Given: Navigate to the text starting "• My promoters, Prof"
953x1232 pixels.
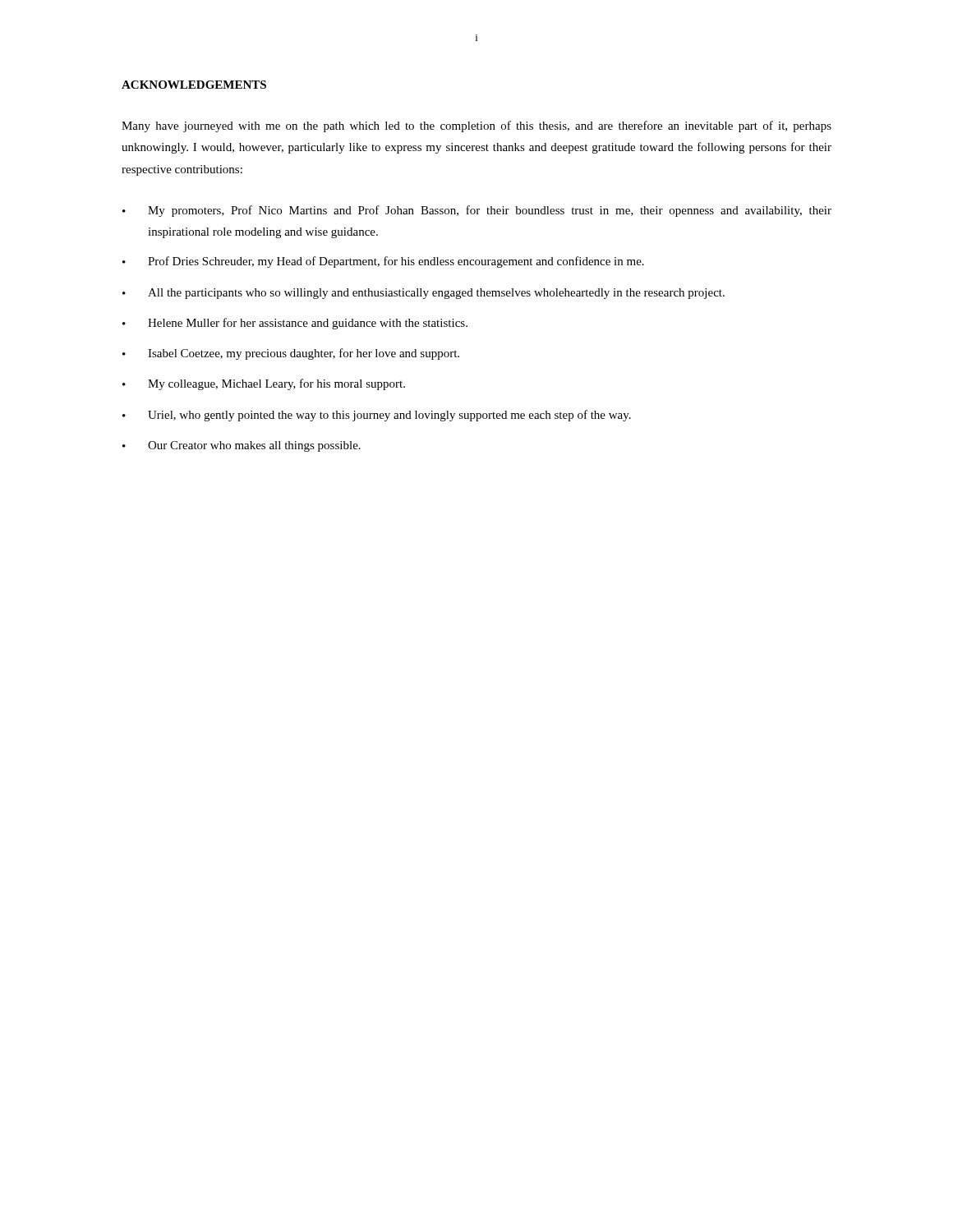Looking at the screenshot, I should [x=476, y=221].
